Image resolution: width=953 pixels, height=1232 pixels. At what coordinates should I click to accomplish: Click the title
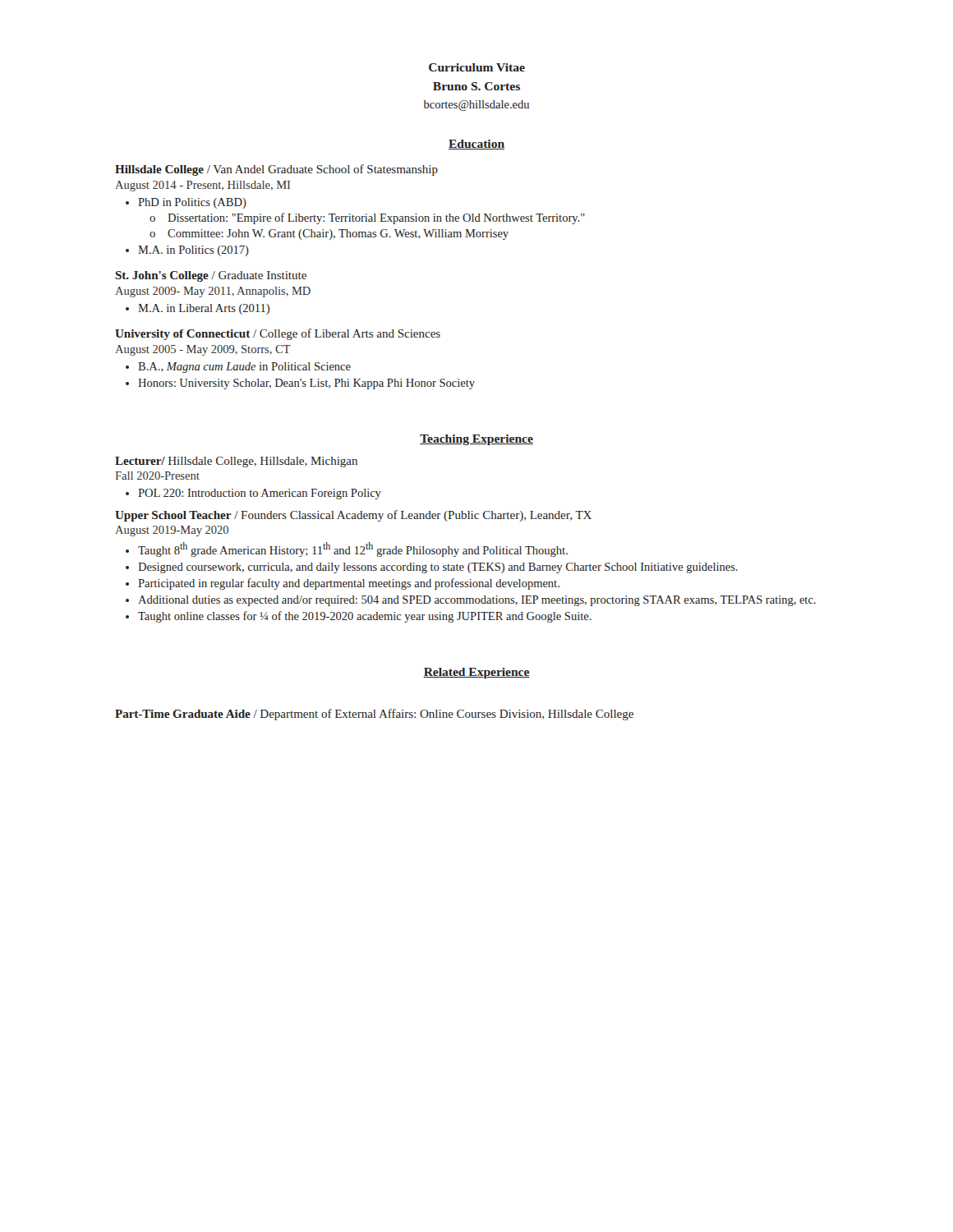pos(476,86)
